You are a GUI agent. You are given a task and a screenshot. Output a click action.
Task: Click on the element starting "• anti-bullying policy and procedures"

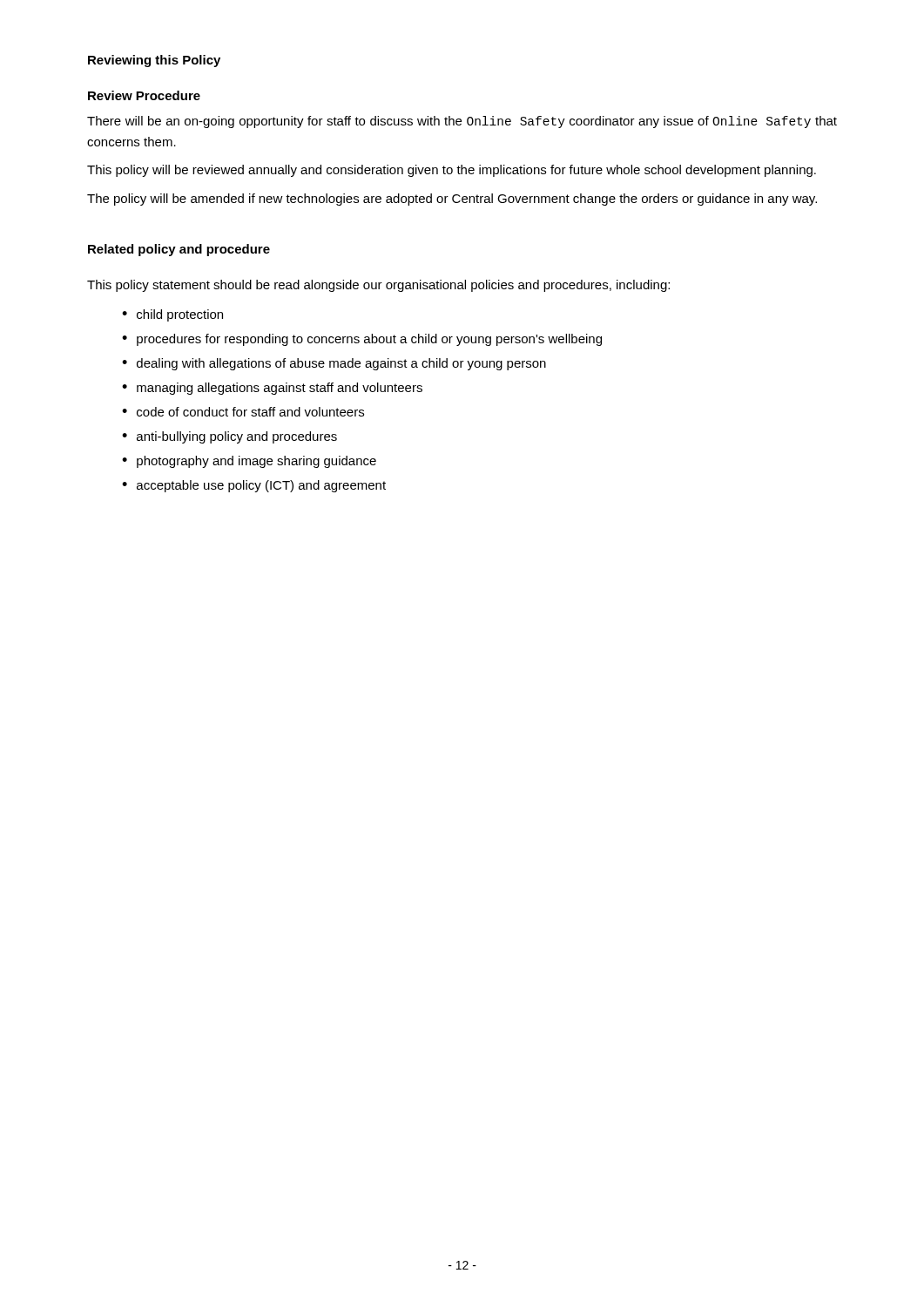(x=230, y=436)
